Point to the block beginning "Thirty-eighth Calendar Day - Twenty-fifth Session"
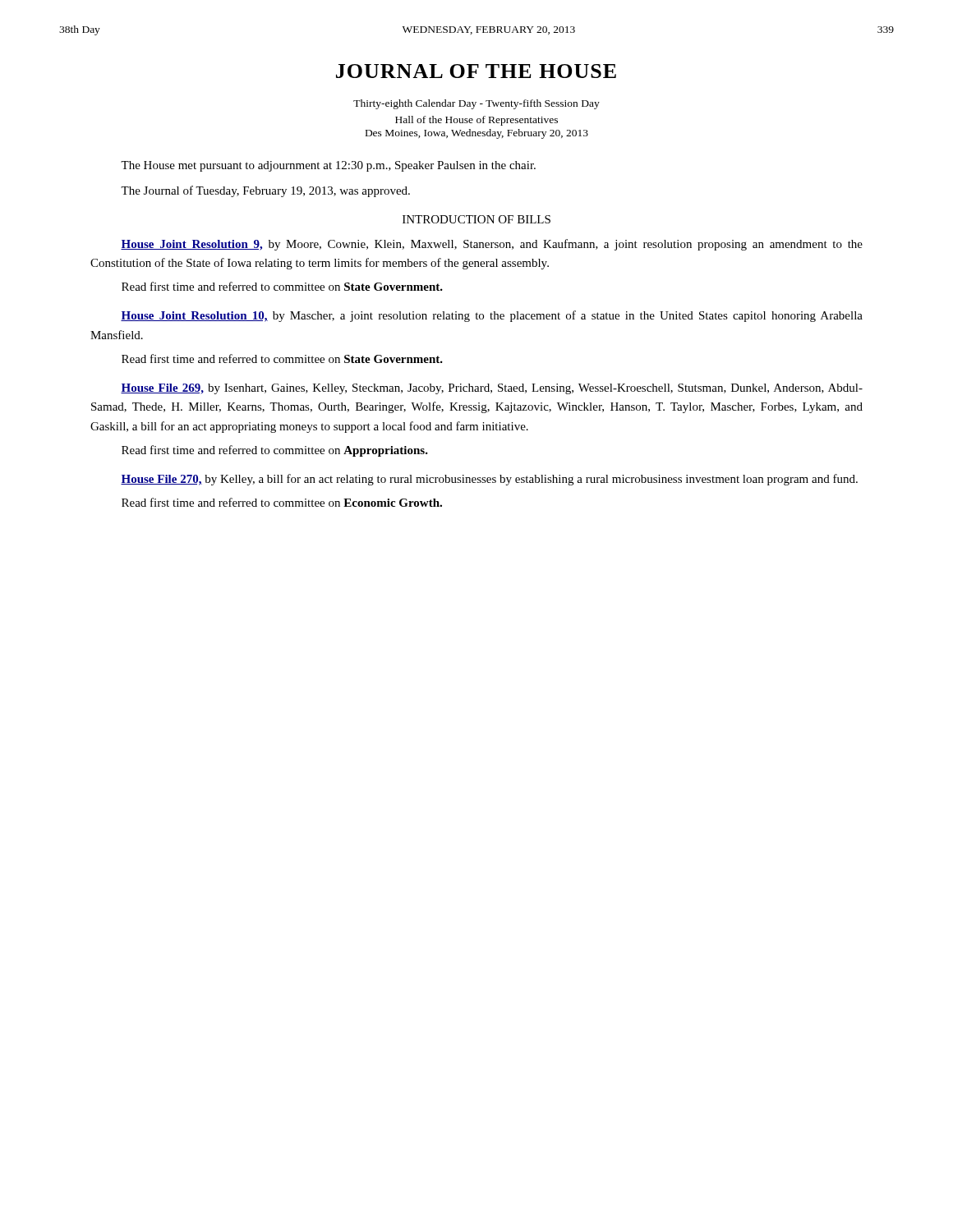This screenshot has height=1232, width=953. [476, 103]
